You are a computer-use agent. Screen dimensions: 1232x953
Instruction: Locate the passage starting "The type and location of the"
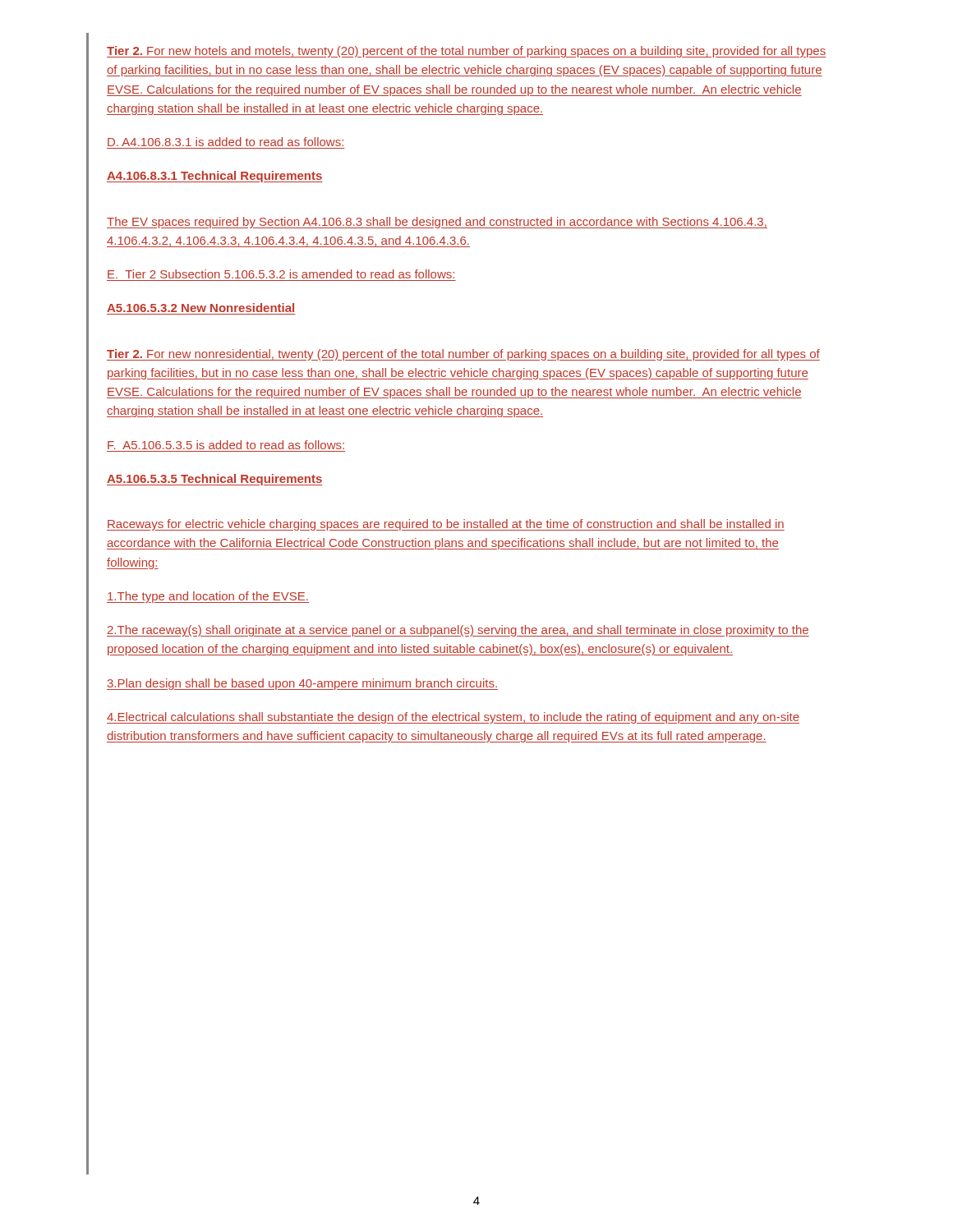(x=208, y=596)
